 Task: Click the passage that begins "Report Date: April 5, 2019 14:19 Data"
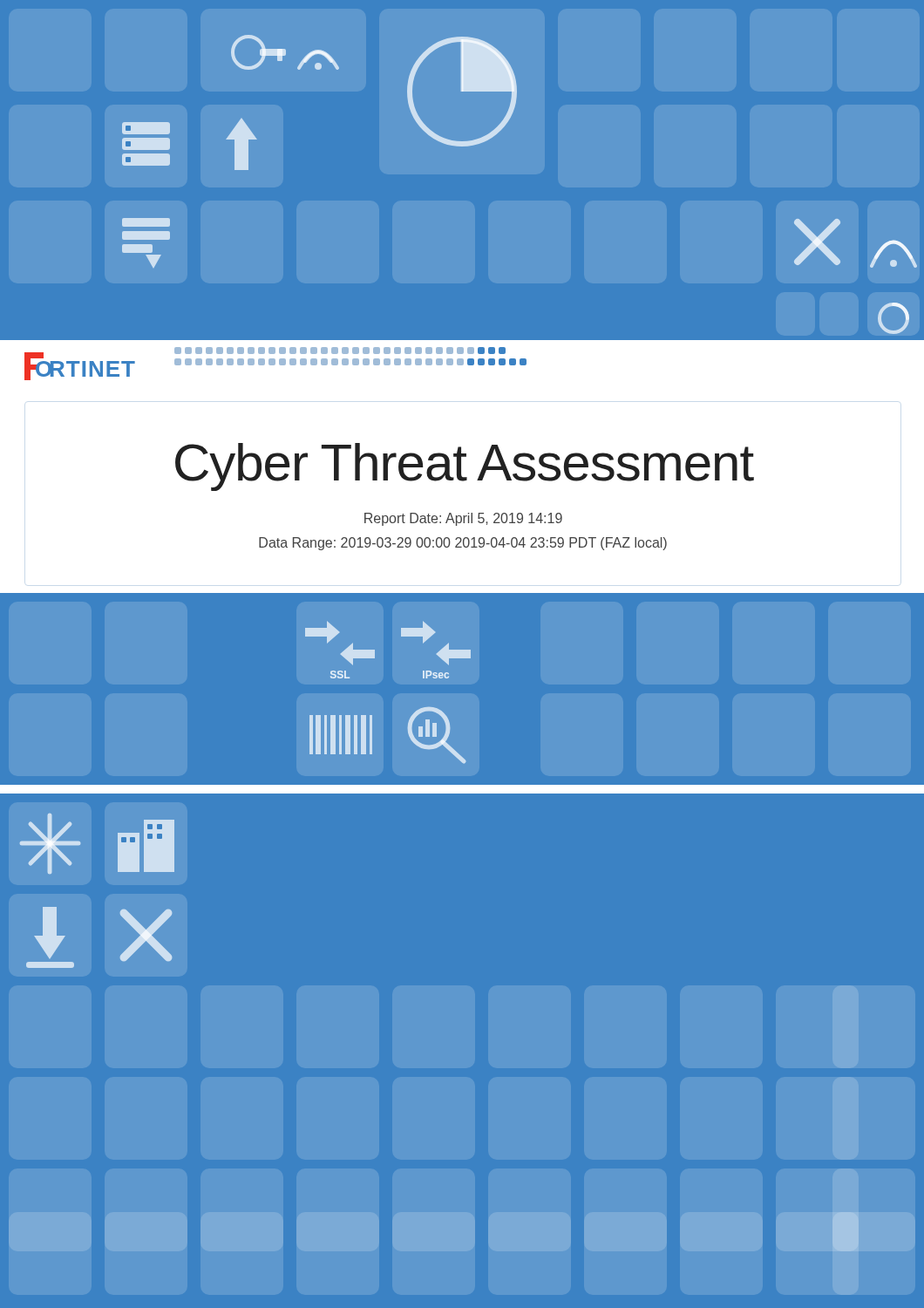[463, 531]
